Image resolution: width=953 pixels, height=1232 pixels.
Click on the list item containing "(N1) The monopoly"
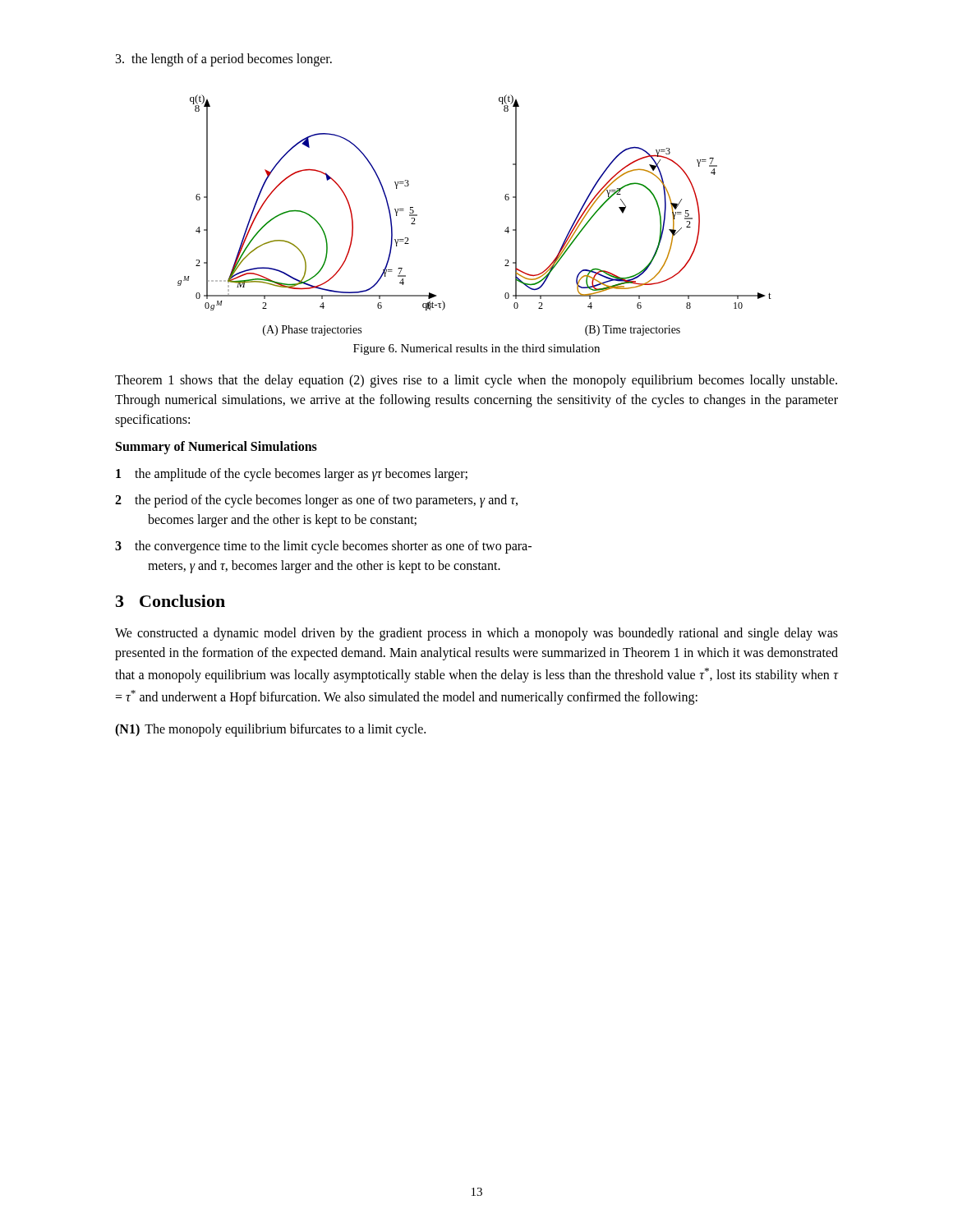click(271, 729)
